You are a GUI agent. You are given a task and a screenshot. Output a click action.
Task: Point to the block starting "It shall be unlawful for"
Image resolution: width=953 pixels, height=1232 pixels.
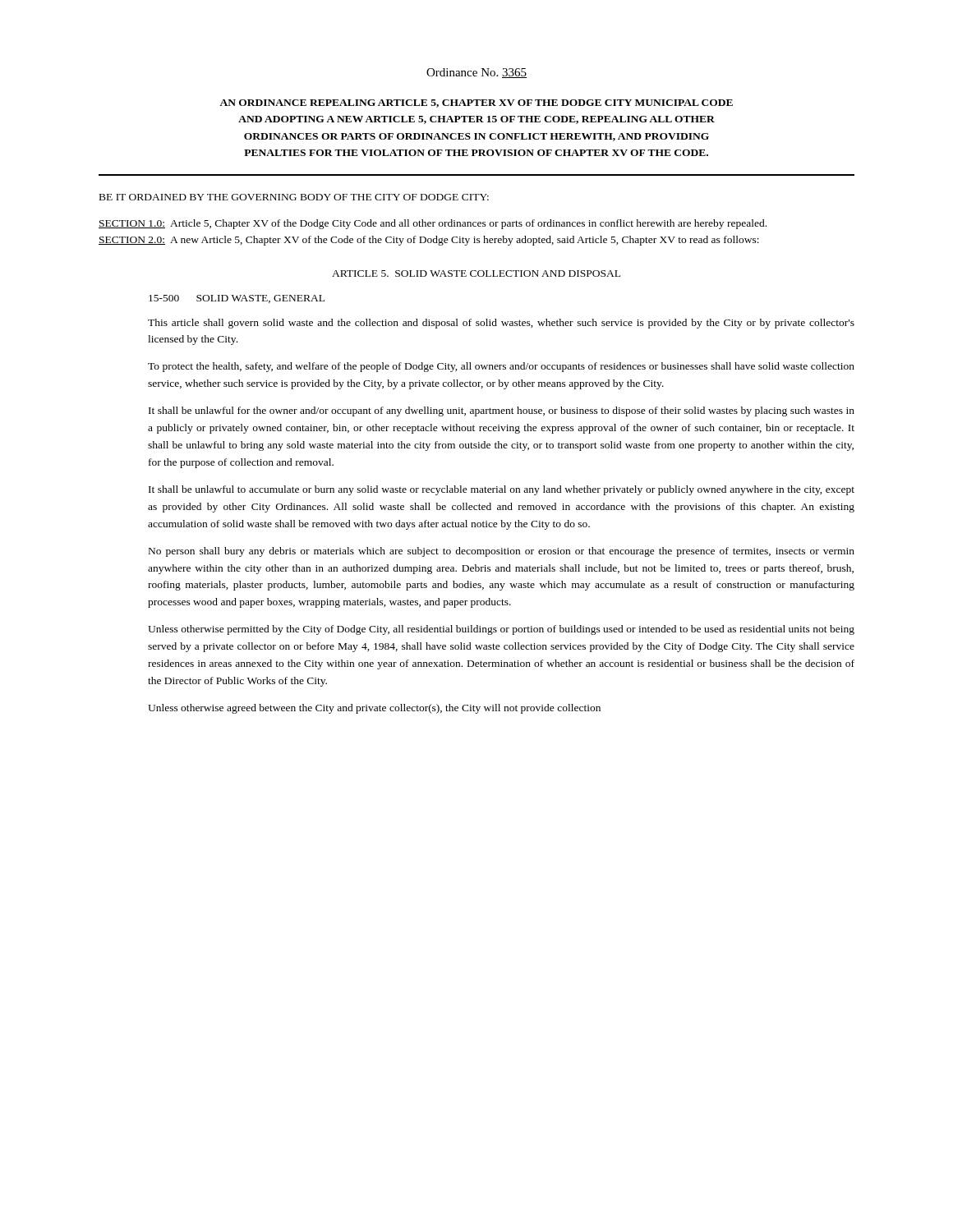point(501,436)
